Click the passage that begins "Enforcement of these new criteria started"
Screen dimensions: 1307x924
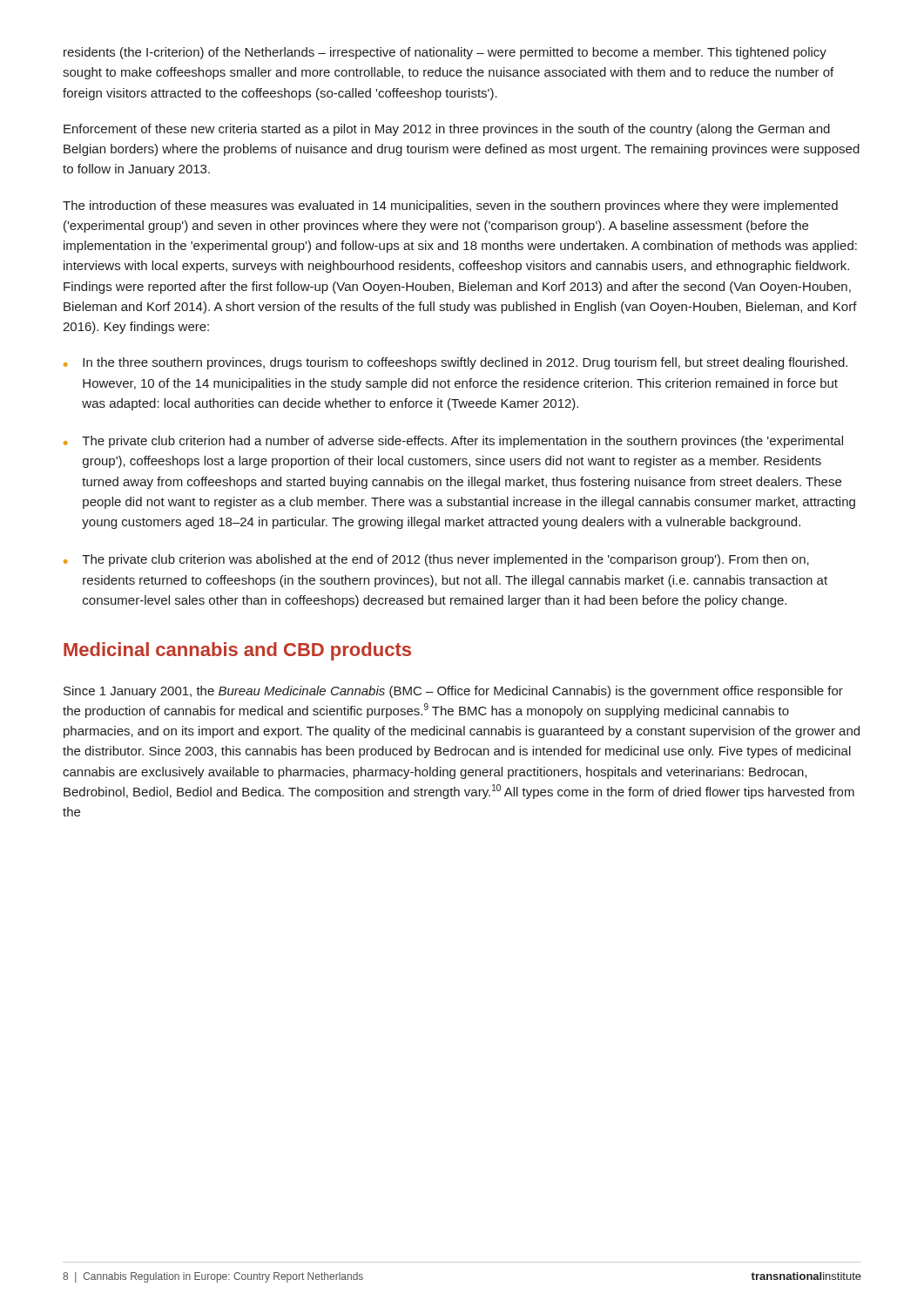pyautogui.click(x=461, y=149)
